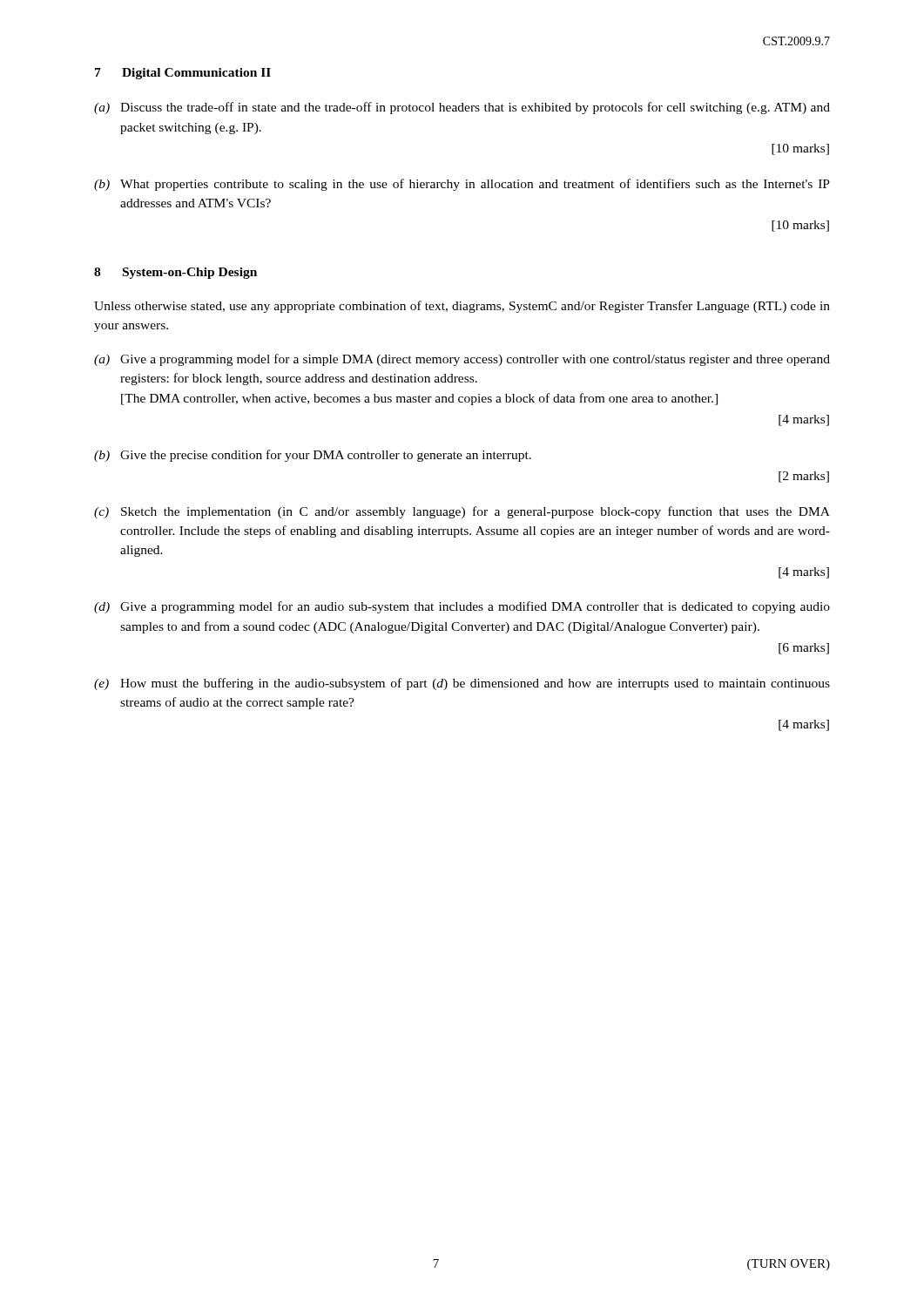This screenshot has width=924, height=1307.
Task: Find the text block starting "Unless otherwise stated,"
Action: 462,315
